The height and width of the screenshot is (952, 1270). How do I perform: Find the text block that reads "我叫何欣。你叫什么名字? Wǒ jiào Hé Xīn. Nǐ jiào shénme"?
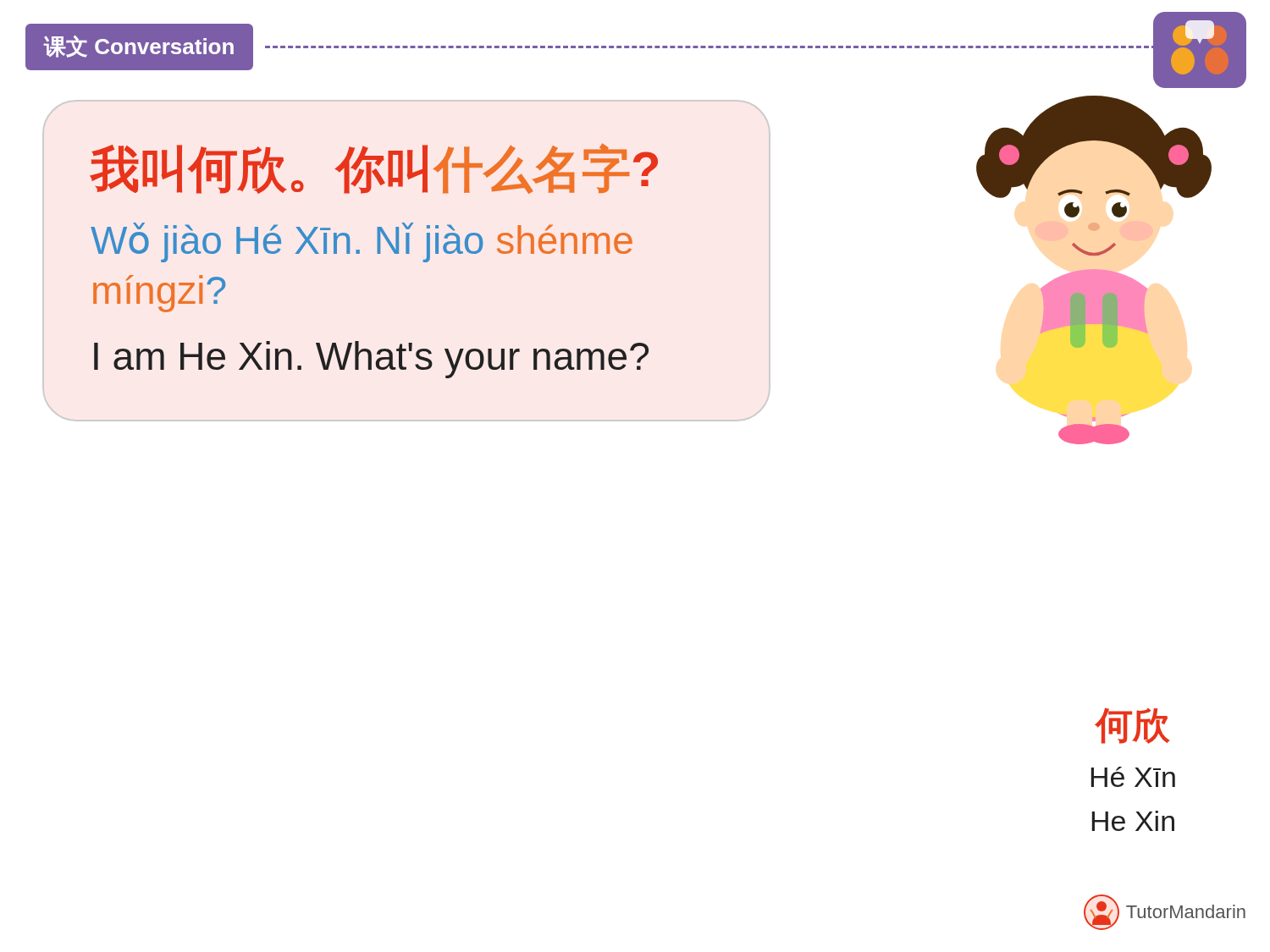click(406, 261)
